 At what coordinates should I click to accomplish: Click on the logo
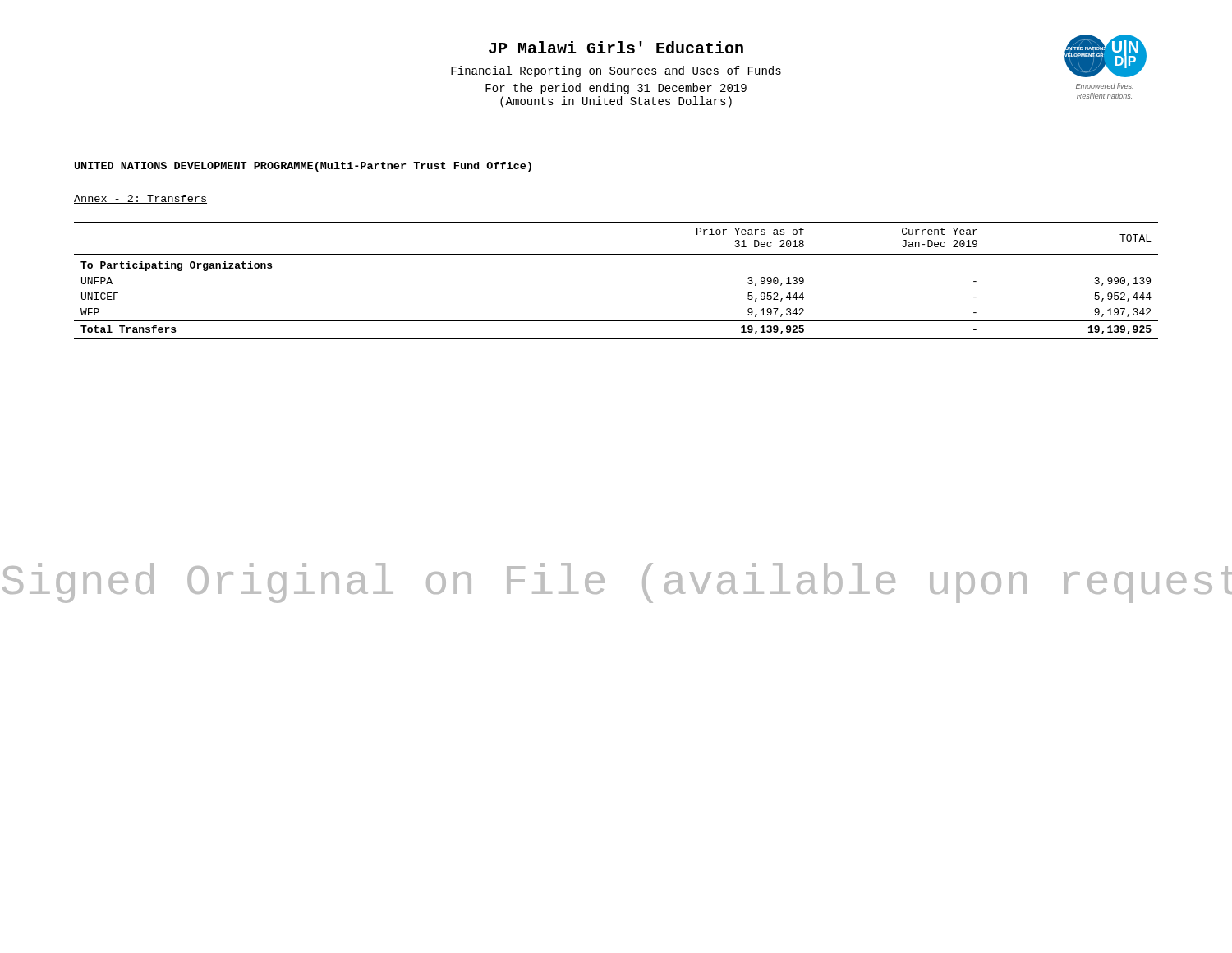[x=1105, y=76]
